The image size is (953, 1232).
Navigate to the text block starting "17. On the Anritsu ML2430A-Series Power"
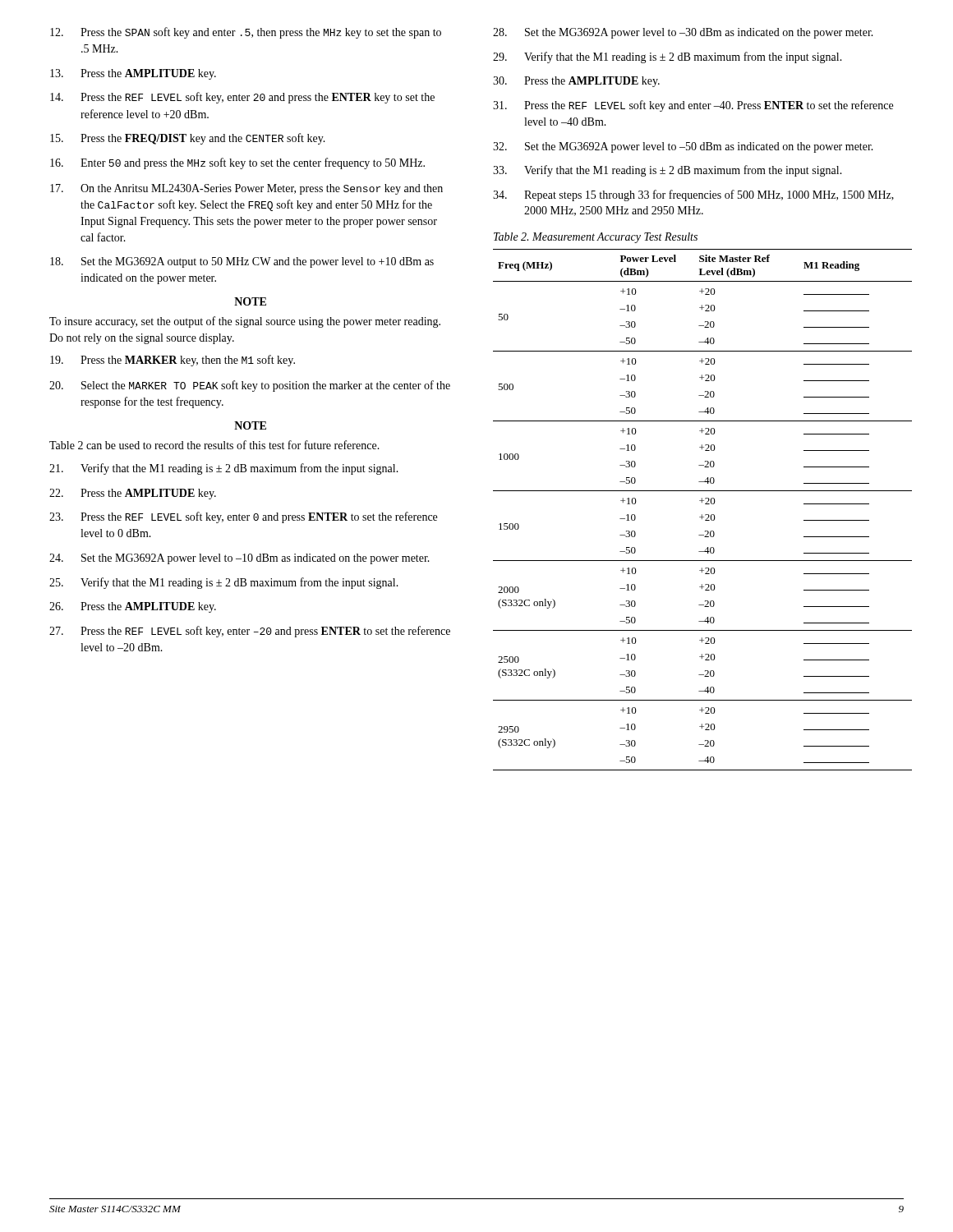251,213
